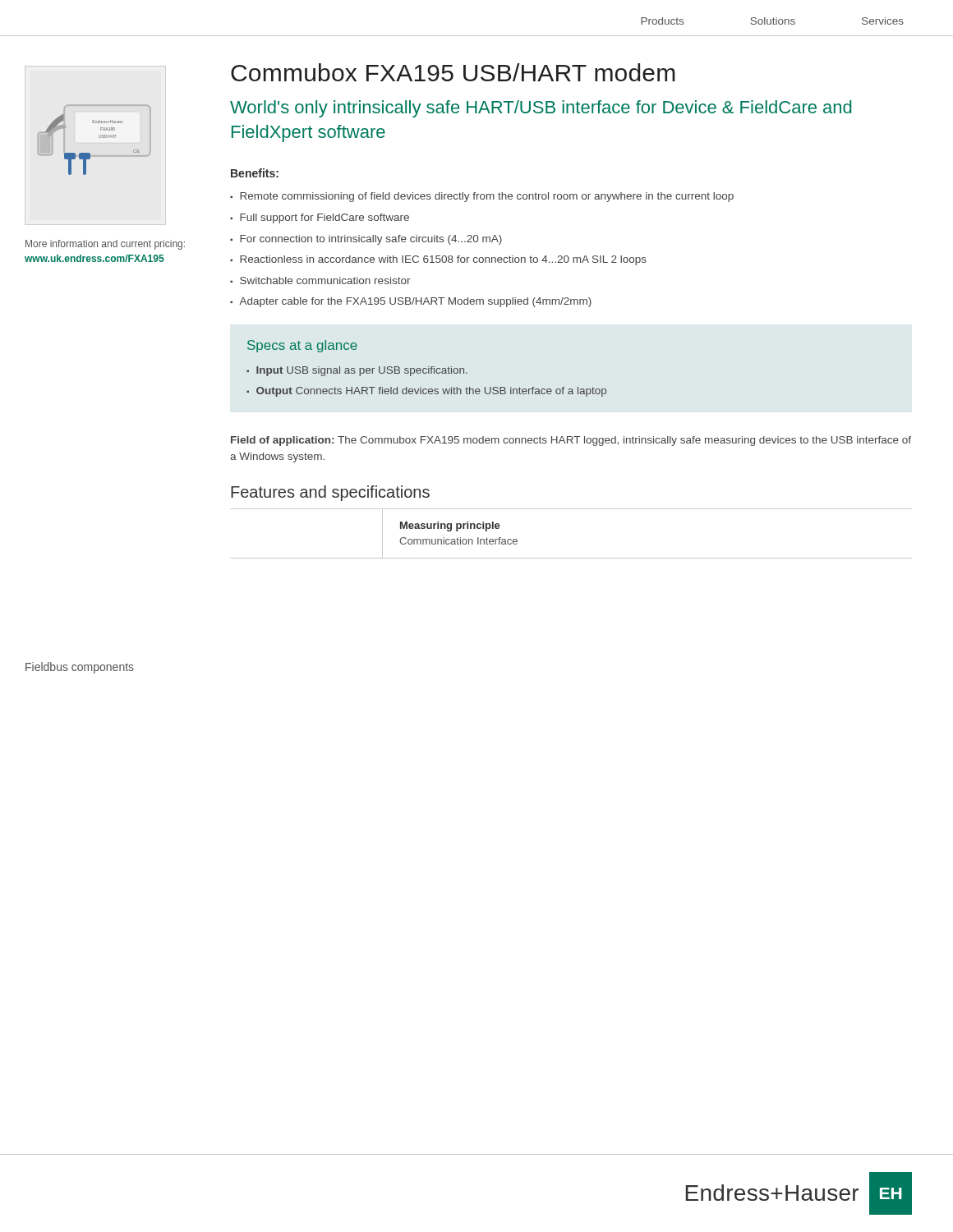Viewport: 953px width, 1232px height.
Task: Click on the text that says "More information and current pricing: www.uk.endress.com/FXA195"
Action: point(105,251)
